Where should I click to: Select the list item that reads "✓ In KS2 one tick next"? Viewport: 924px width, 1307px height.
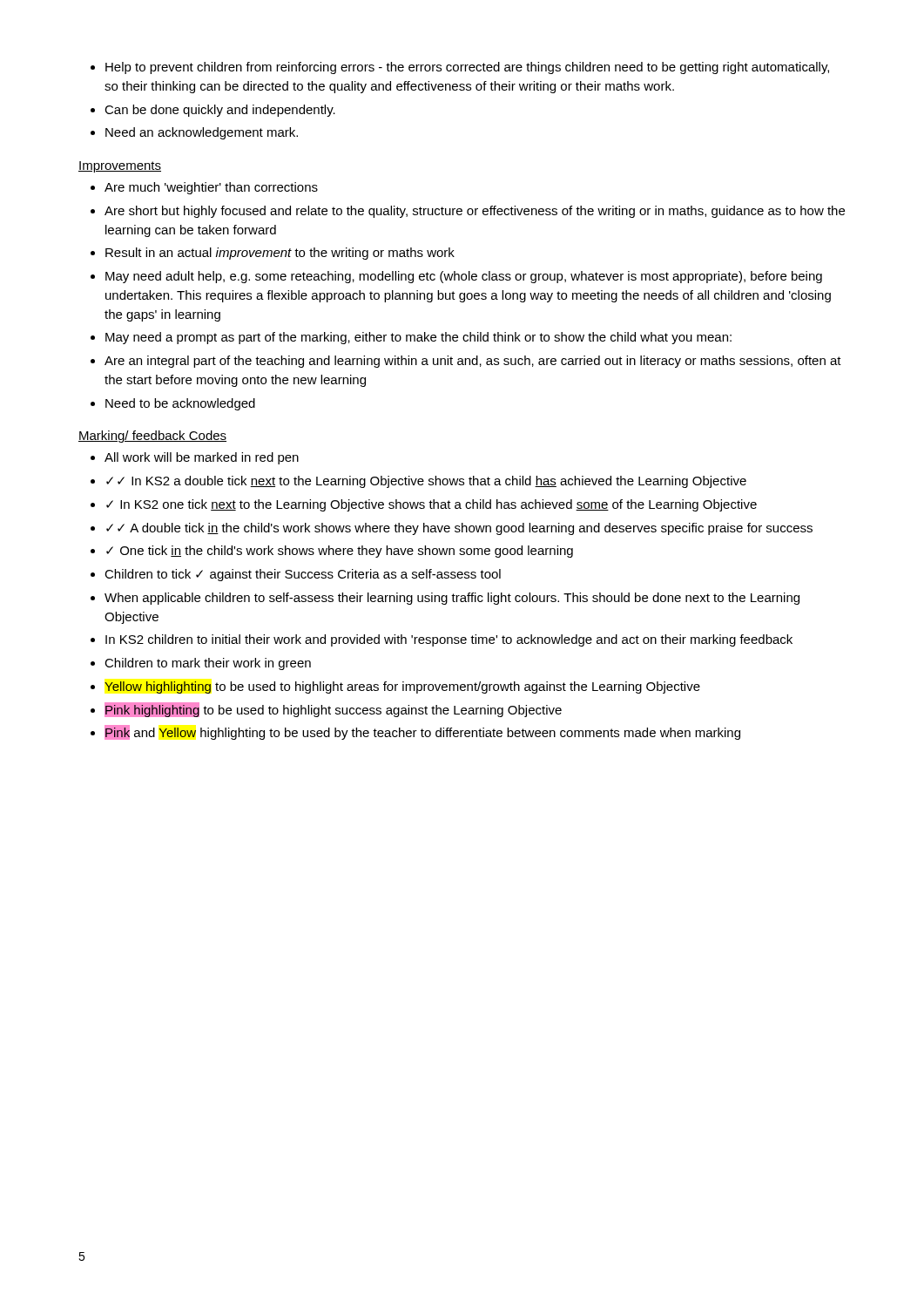tap(475, 504)
